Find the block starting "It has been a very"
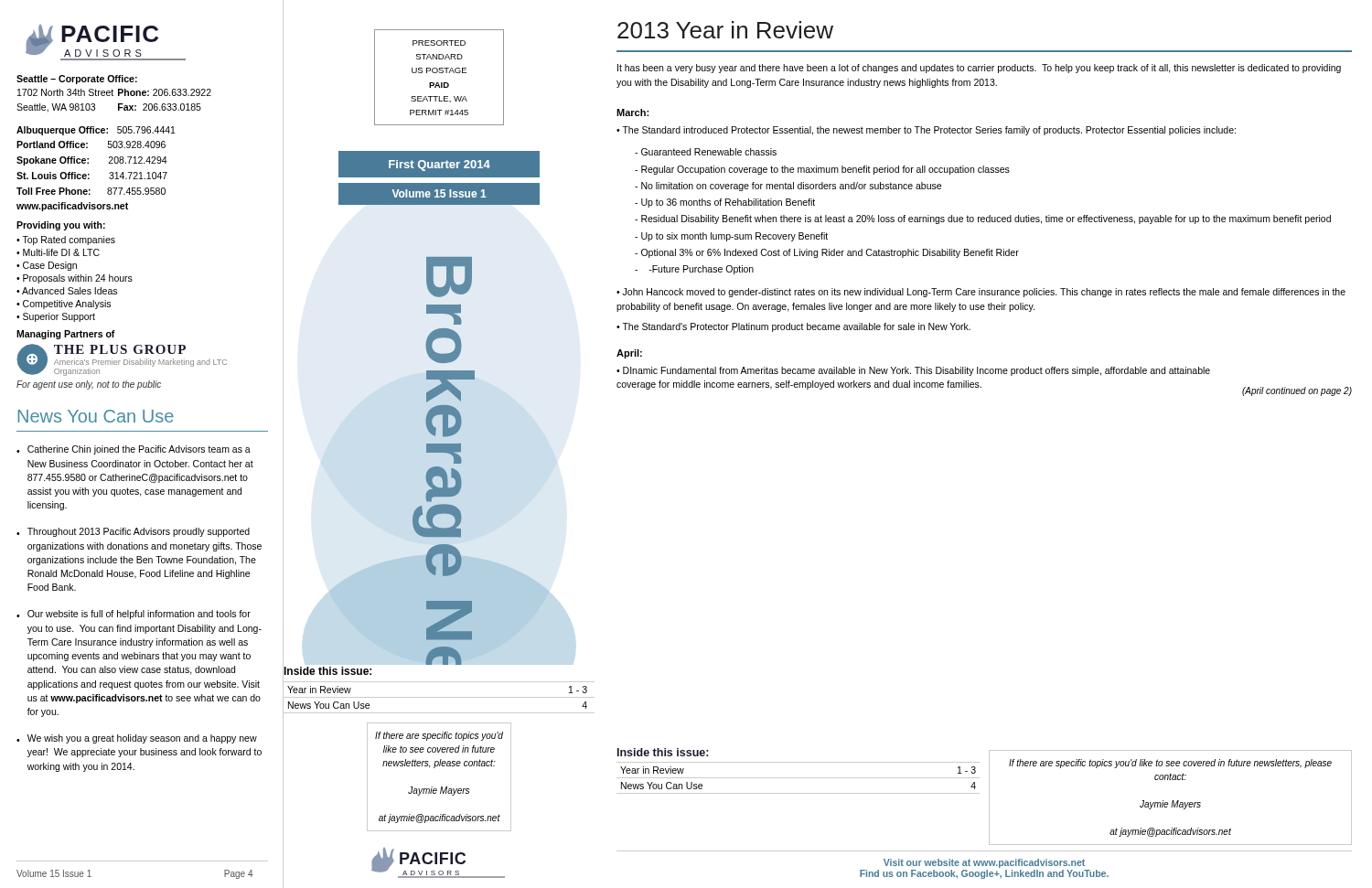1372x888 pixels. point(979,75)
